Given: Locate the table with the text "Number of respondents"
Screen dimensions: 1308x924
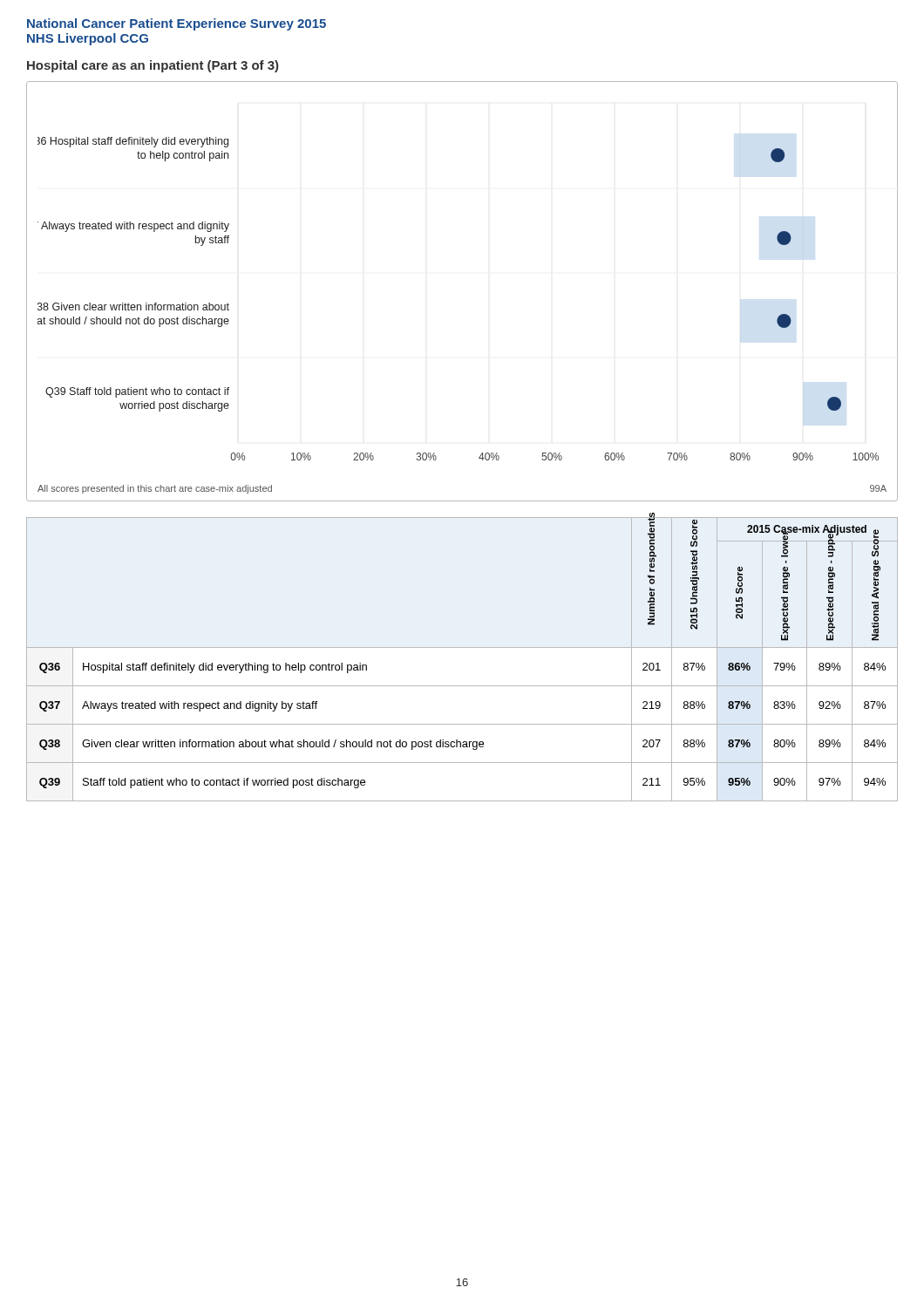Looking at the screenshot, I should pos(462,659).
